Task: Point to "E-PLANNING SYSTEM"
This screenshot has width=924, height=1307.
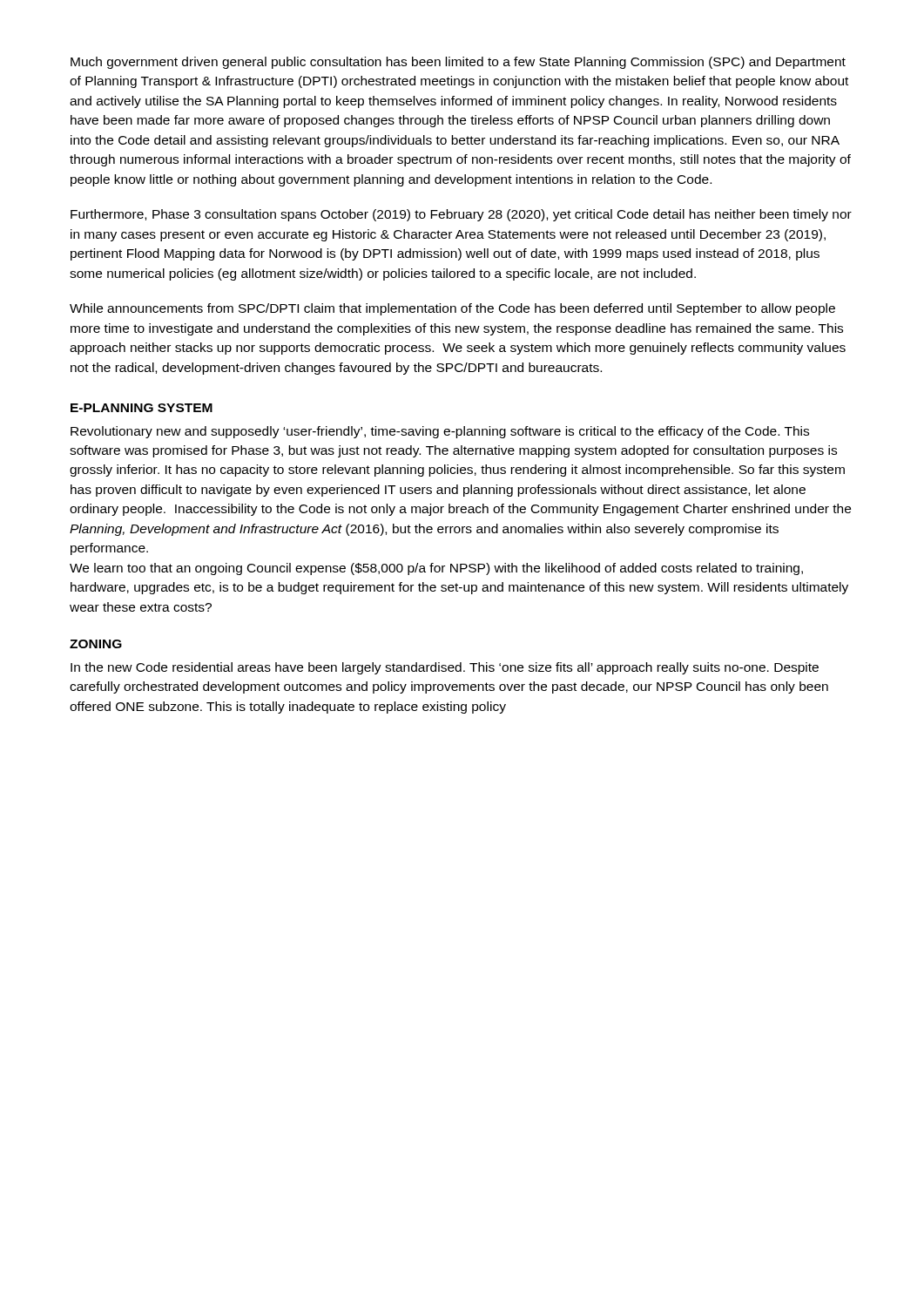Action: pyautogui.click(x=141, y=407)
